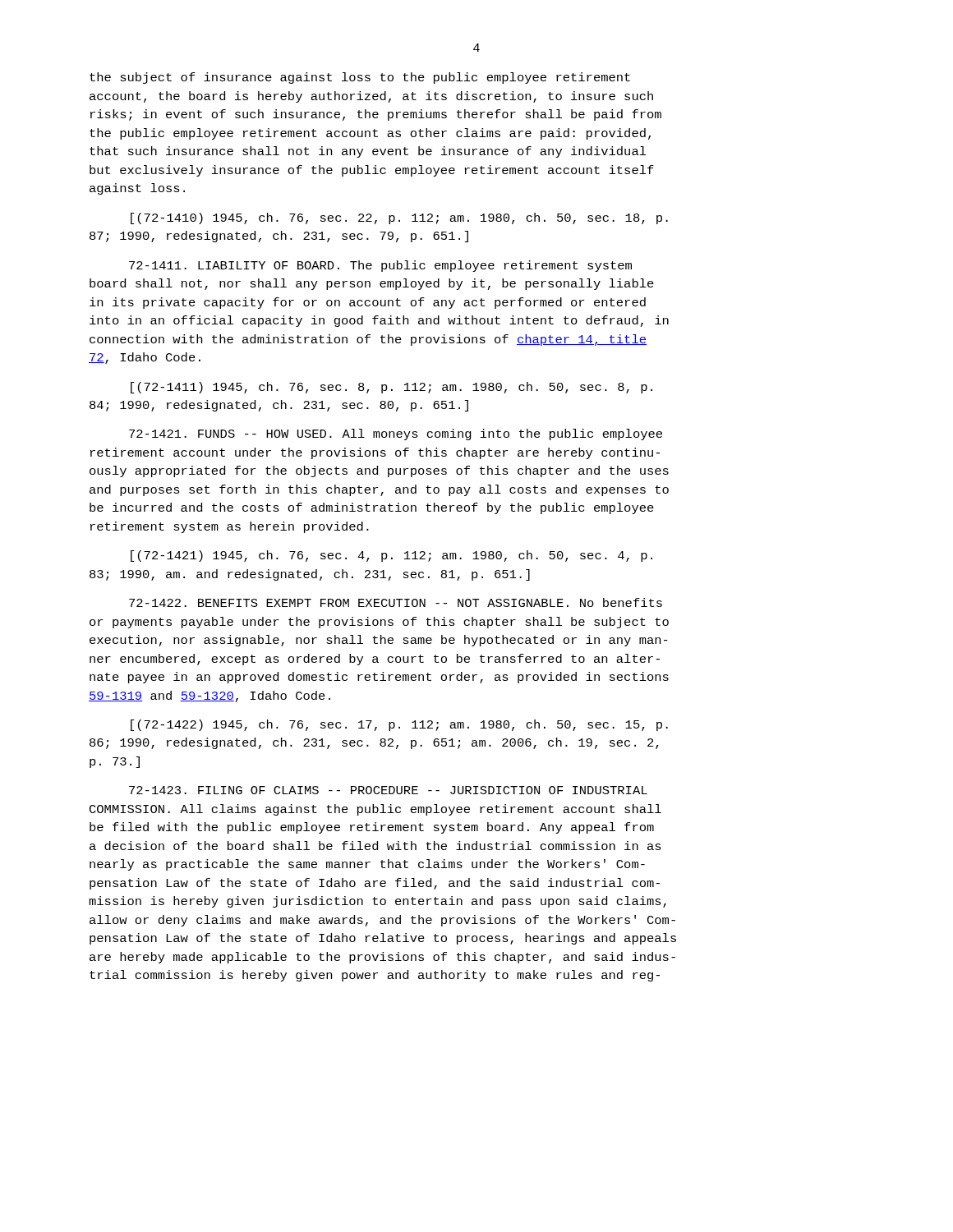
Task: Point to the passage starting "[(72-1422) 1945, ch. 76,"
Action: click(380, 744)
